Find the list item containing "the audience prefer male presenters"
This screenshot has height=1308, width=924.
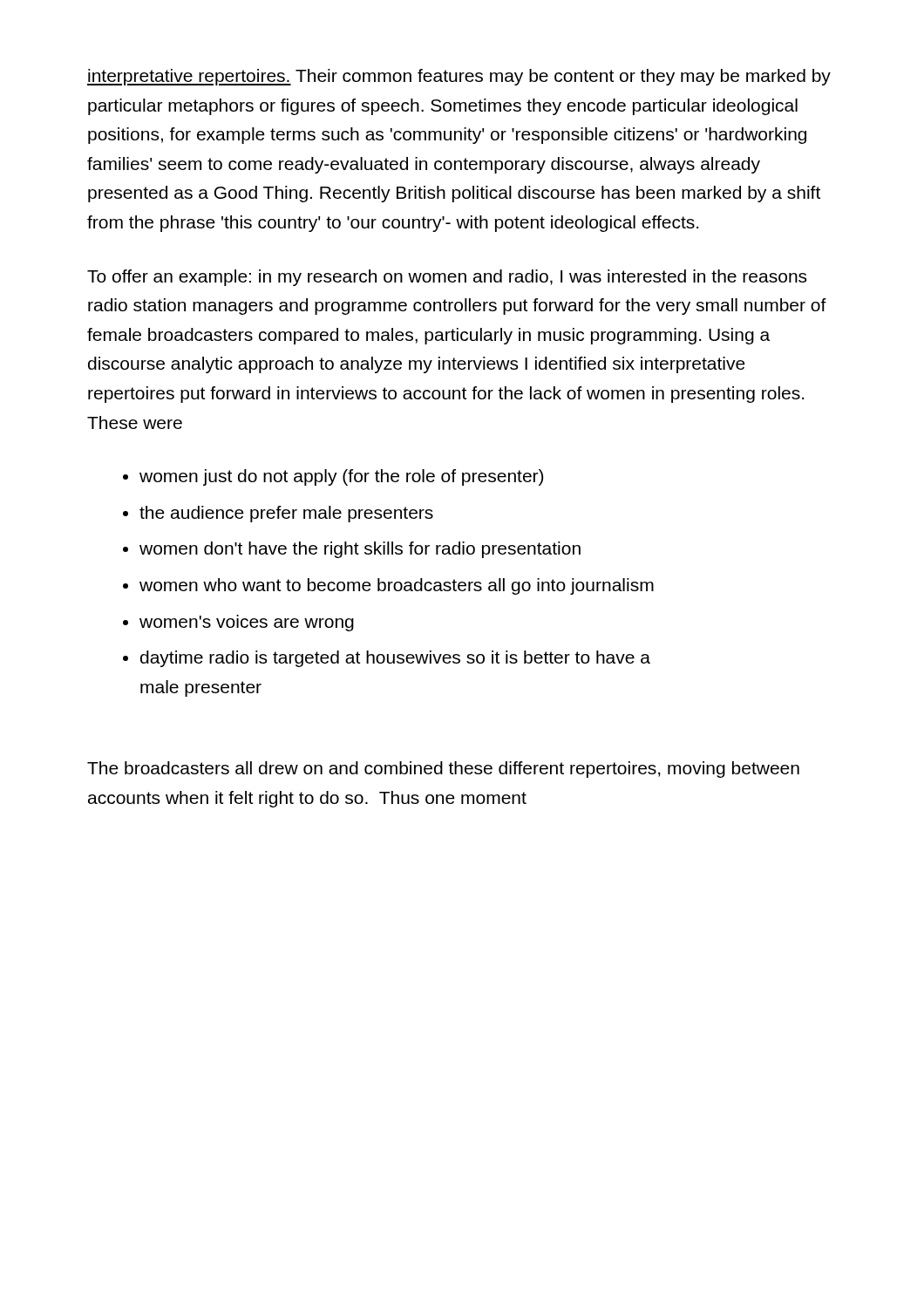286,512
